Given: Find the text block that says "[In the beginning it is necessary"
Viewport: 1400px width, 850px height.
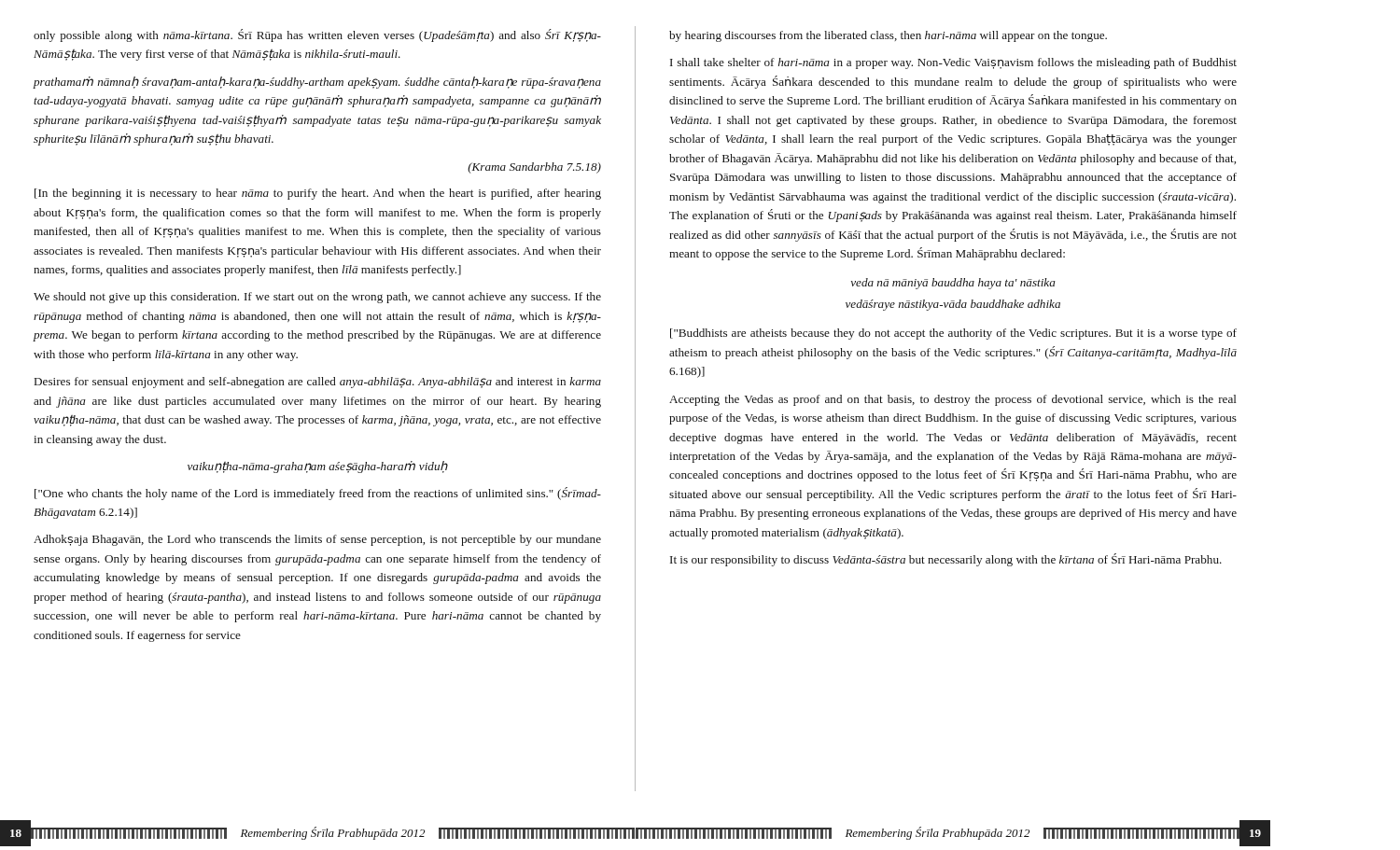Looking at the screenshot, I should [x=317, y=231].
